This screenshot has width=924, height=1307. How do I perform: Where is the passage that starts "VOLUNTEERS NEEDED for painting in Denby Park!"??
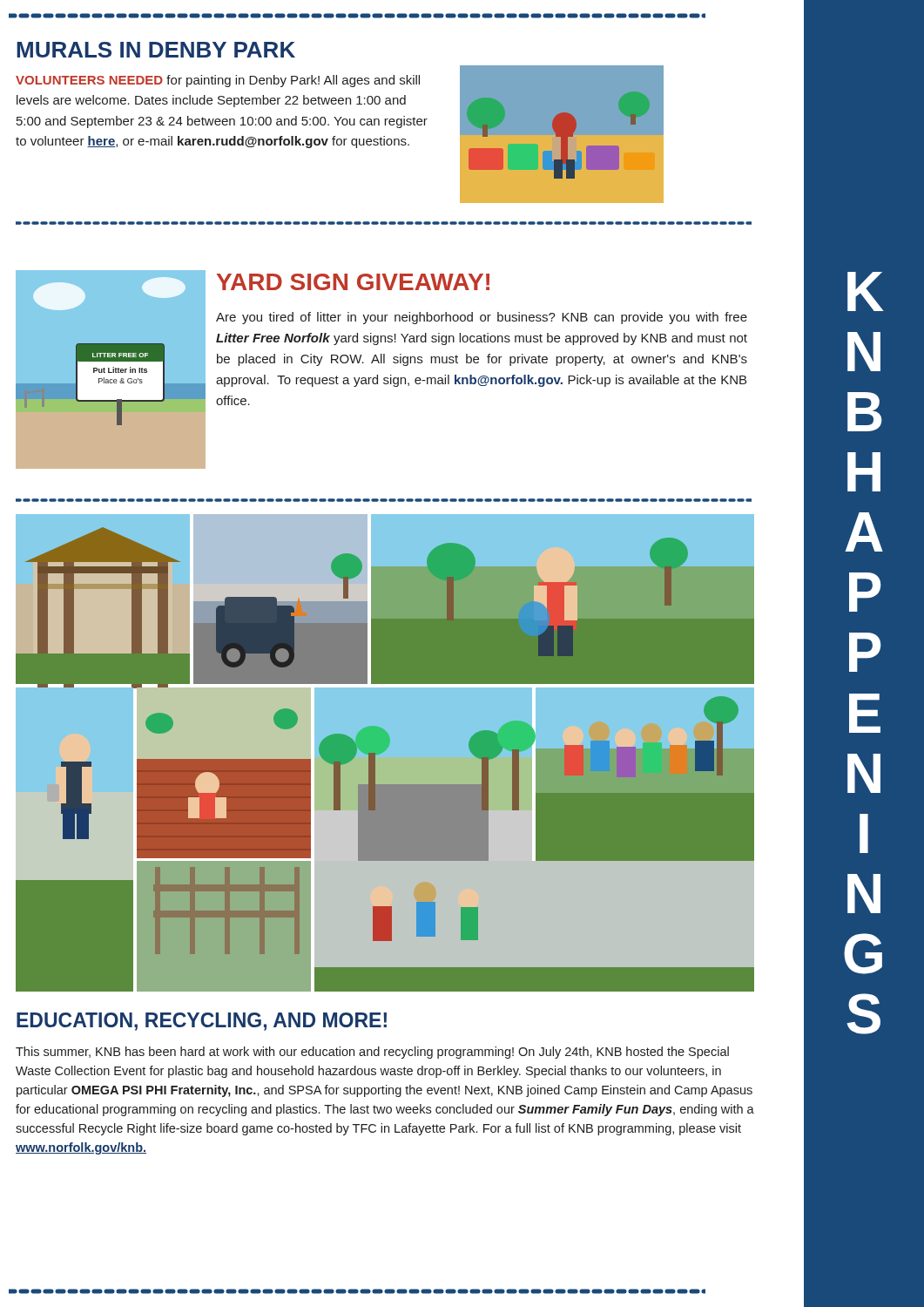tap(225, 110)
